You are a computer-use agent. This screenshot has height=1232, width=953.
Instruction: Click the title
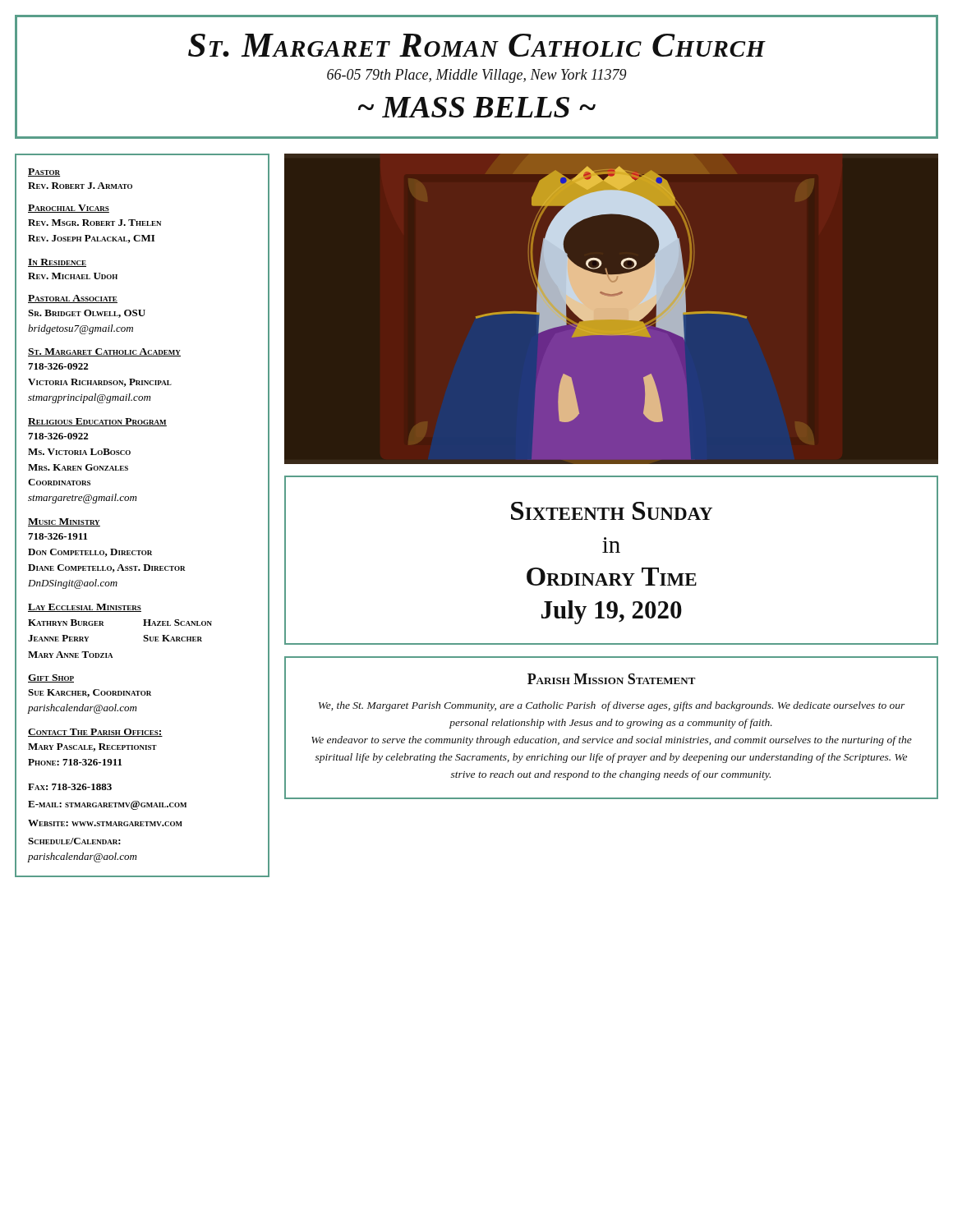pos(476,75)
